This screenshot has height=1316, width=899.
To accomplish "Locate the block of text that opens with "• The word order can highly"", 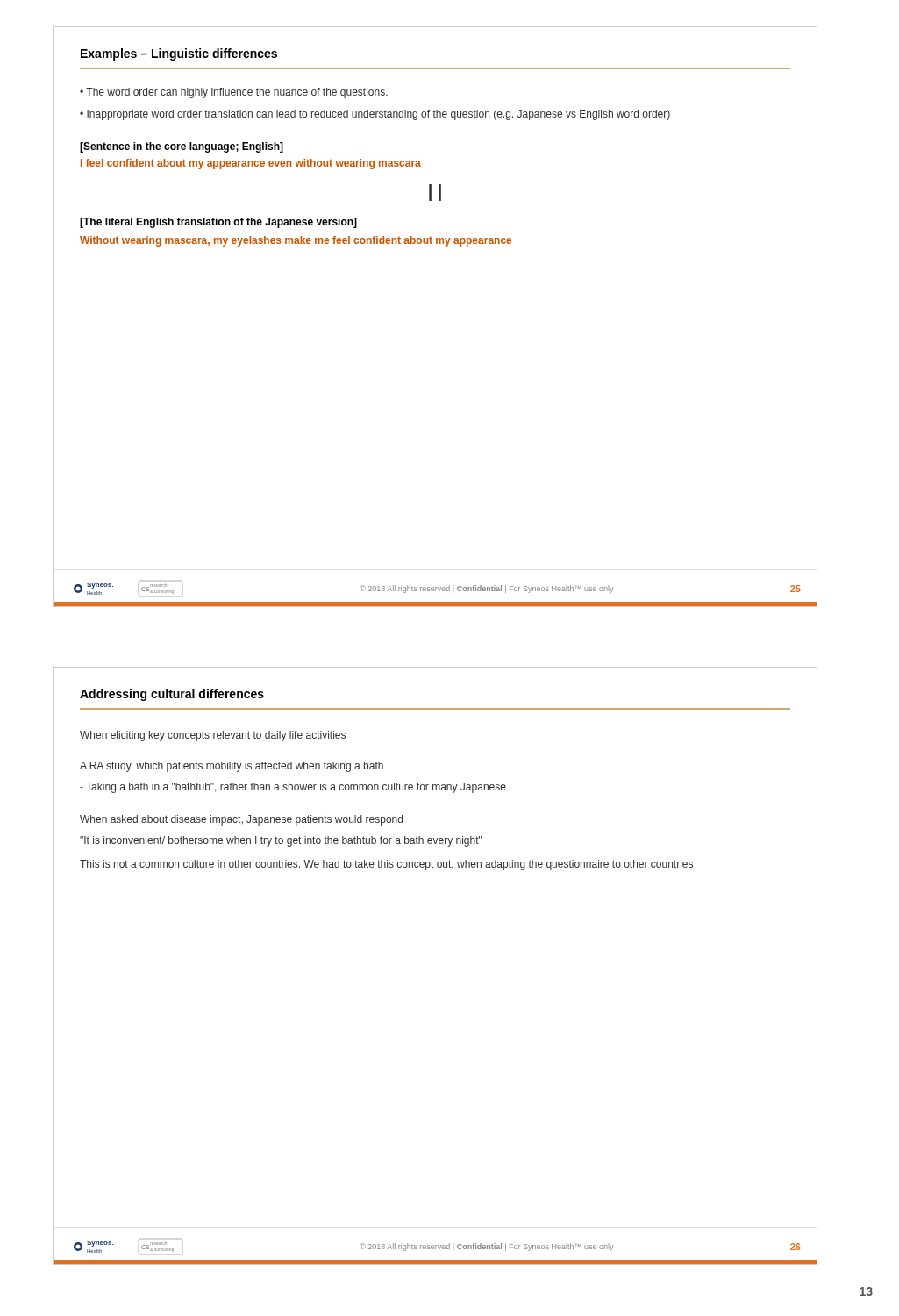I will 234,92.
